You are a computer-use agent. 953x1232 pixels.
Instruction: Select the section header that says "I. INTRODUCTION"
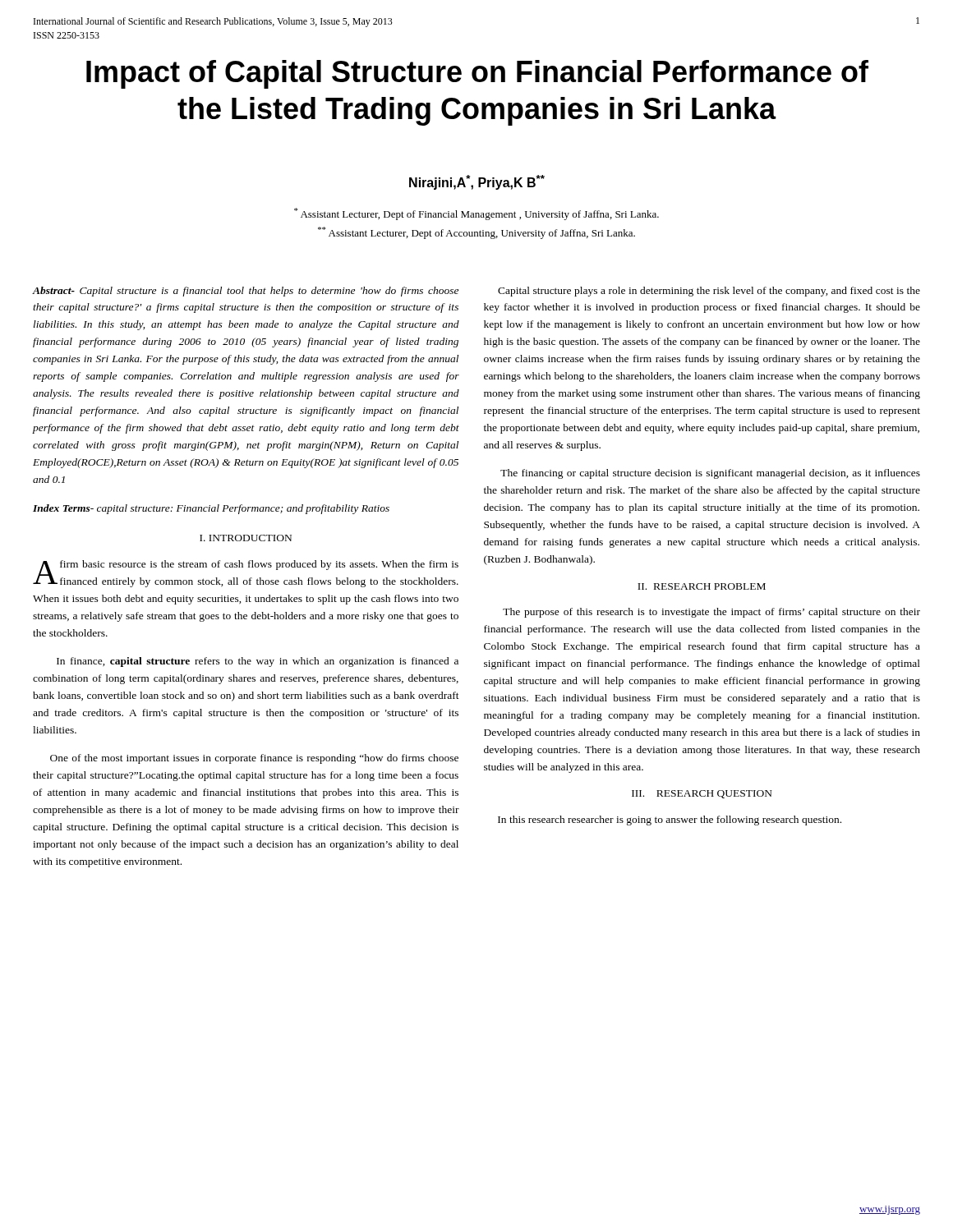[x=246, y=538]
